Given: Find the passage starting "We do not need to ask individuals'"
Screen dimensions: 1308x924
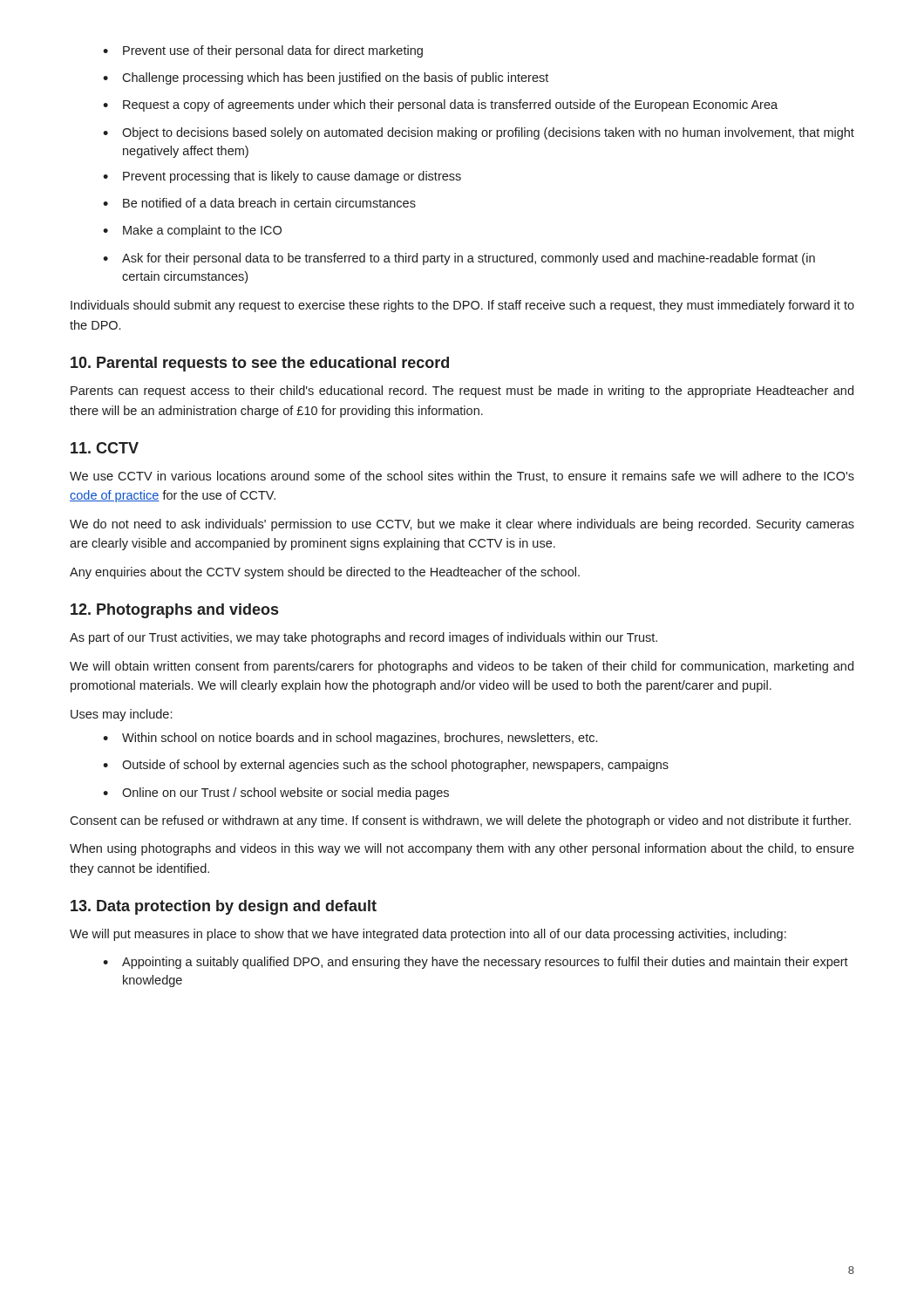Looking at the screenshot, I should pyautogui.click(x=462, y=534).
